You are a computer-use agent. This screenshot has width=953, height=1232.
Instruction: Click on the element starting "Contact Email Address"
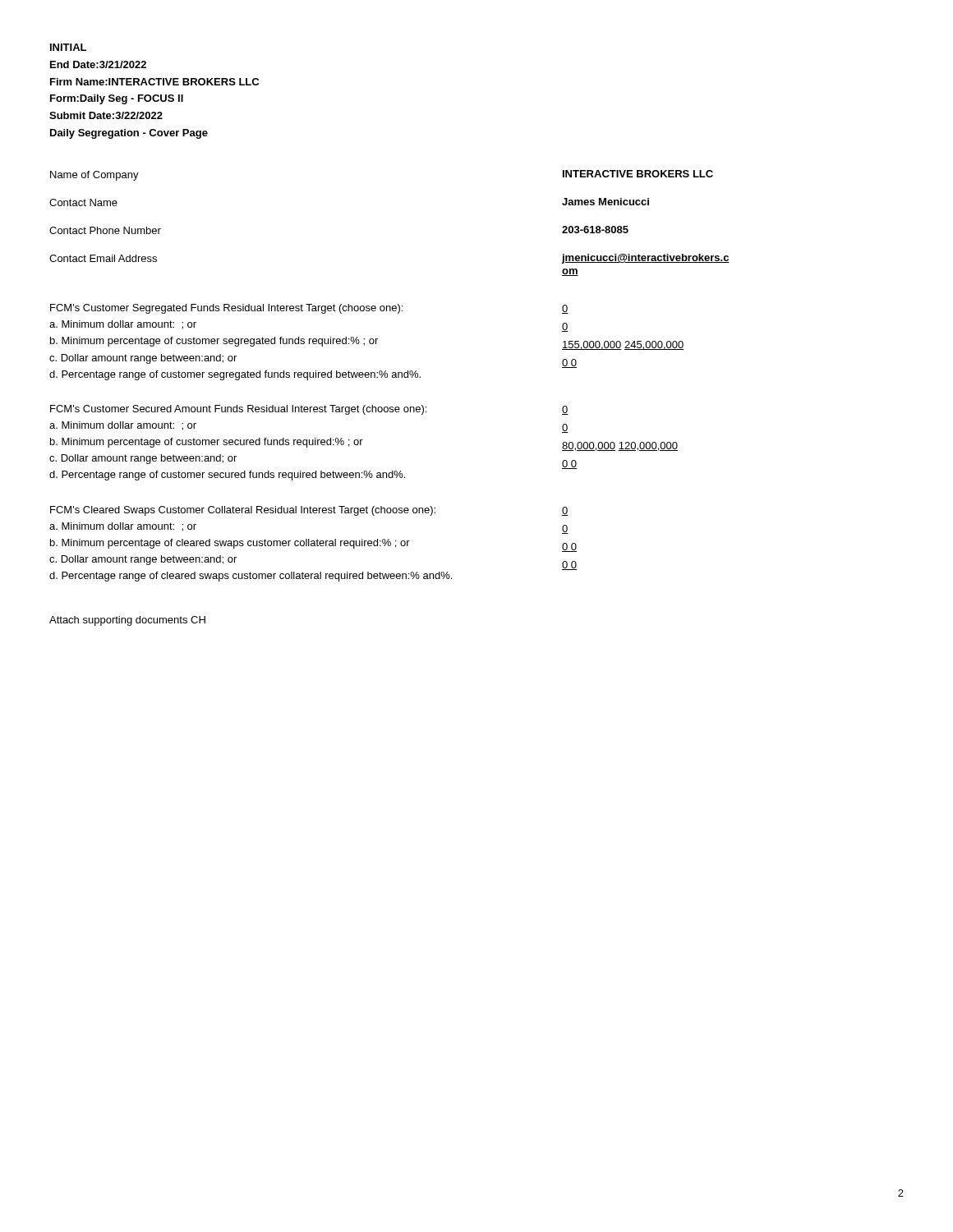pyautogui.click(x=103, y=258)
